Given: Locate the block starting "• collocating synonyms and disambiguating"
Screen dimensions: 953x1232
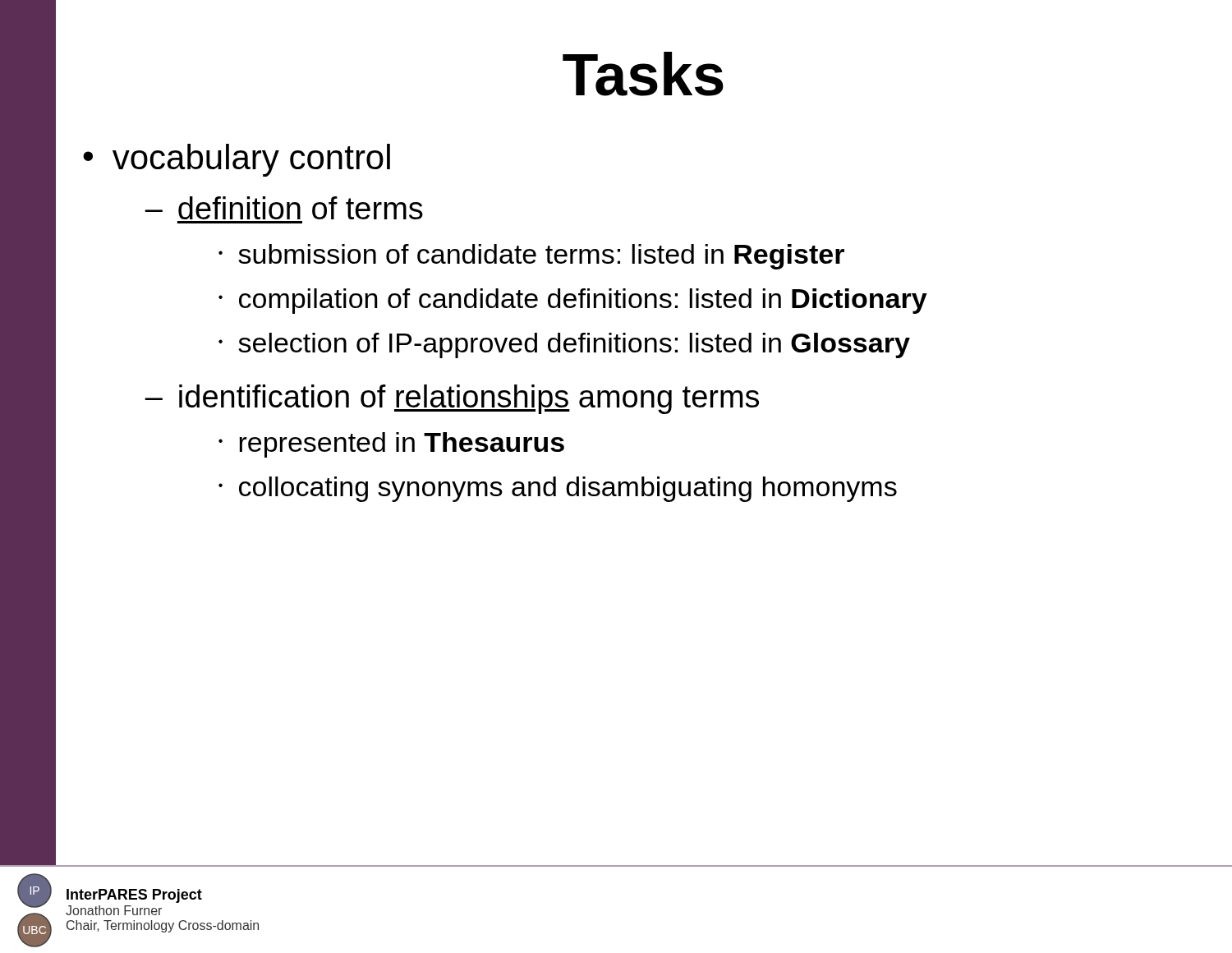Looking at the screenshot, I should click(x=558, y=487).
